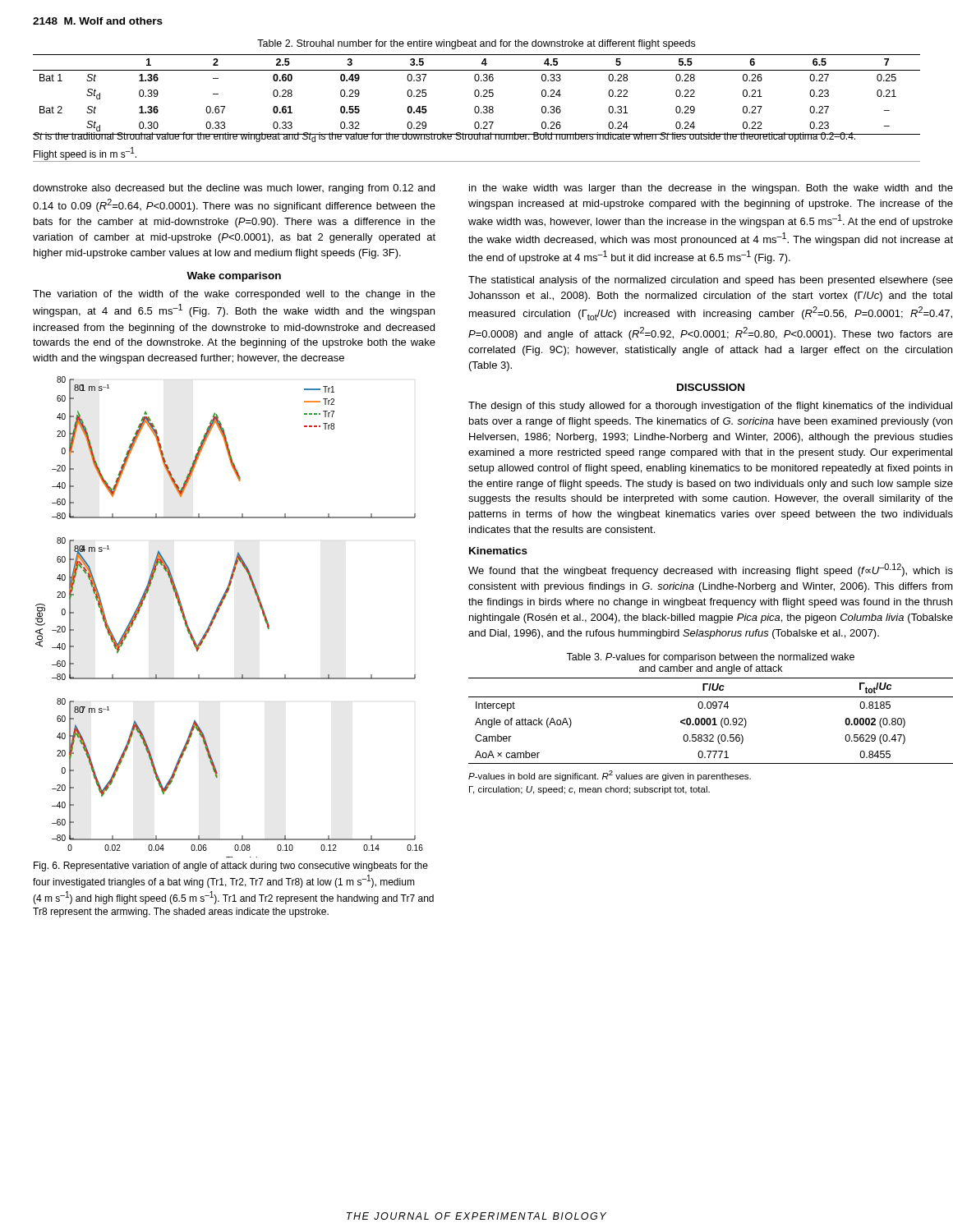This screenshot has height=1232, width=953.
Task: Click on the section header containing "Wake comparison"
Action: click(234, 275)
